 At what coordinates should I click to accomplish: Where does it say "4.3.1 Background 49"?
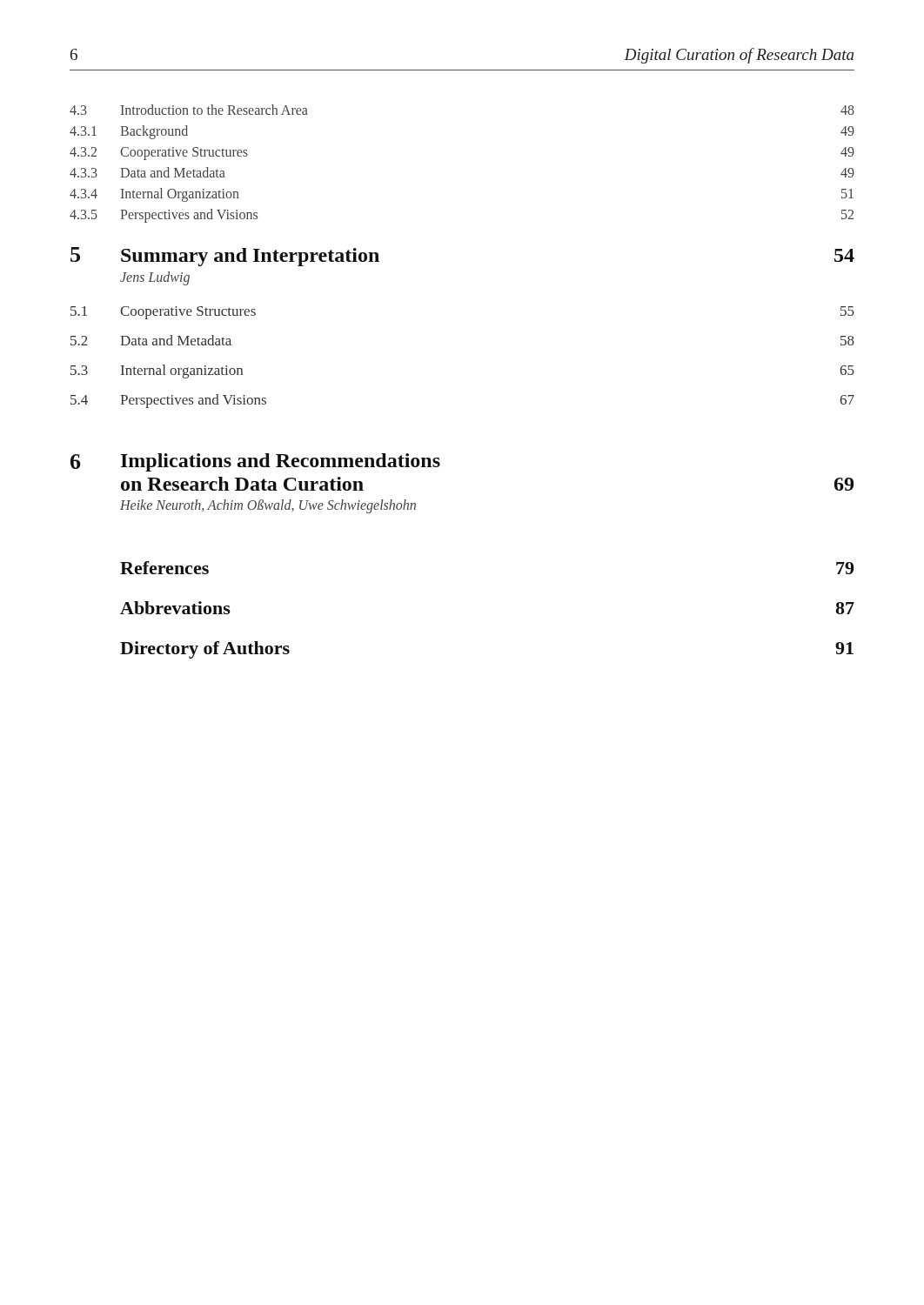tap(151, 132)
